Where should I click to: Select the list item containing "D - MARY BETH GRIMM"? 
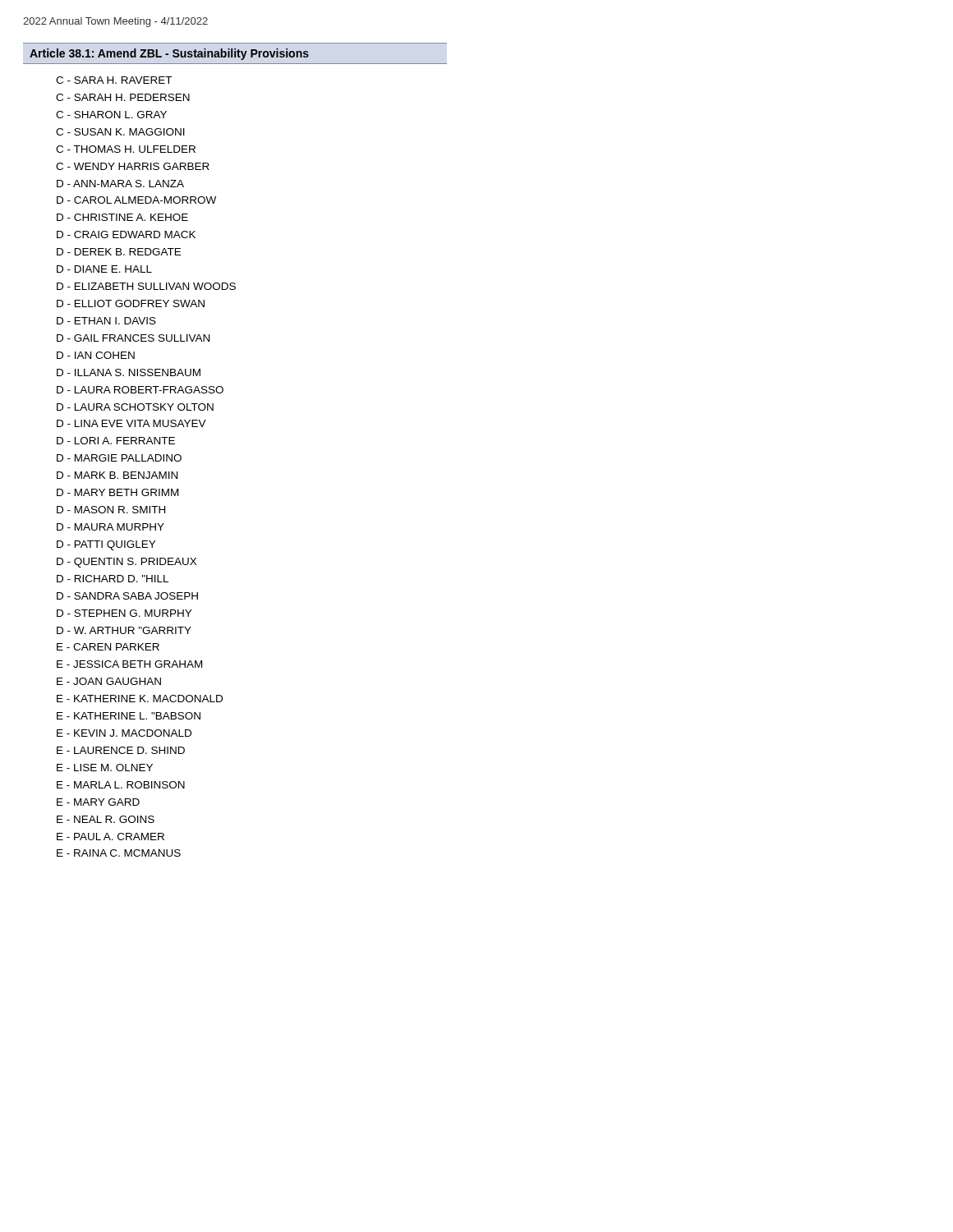[118, 493]
